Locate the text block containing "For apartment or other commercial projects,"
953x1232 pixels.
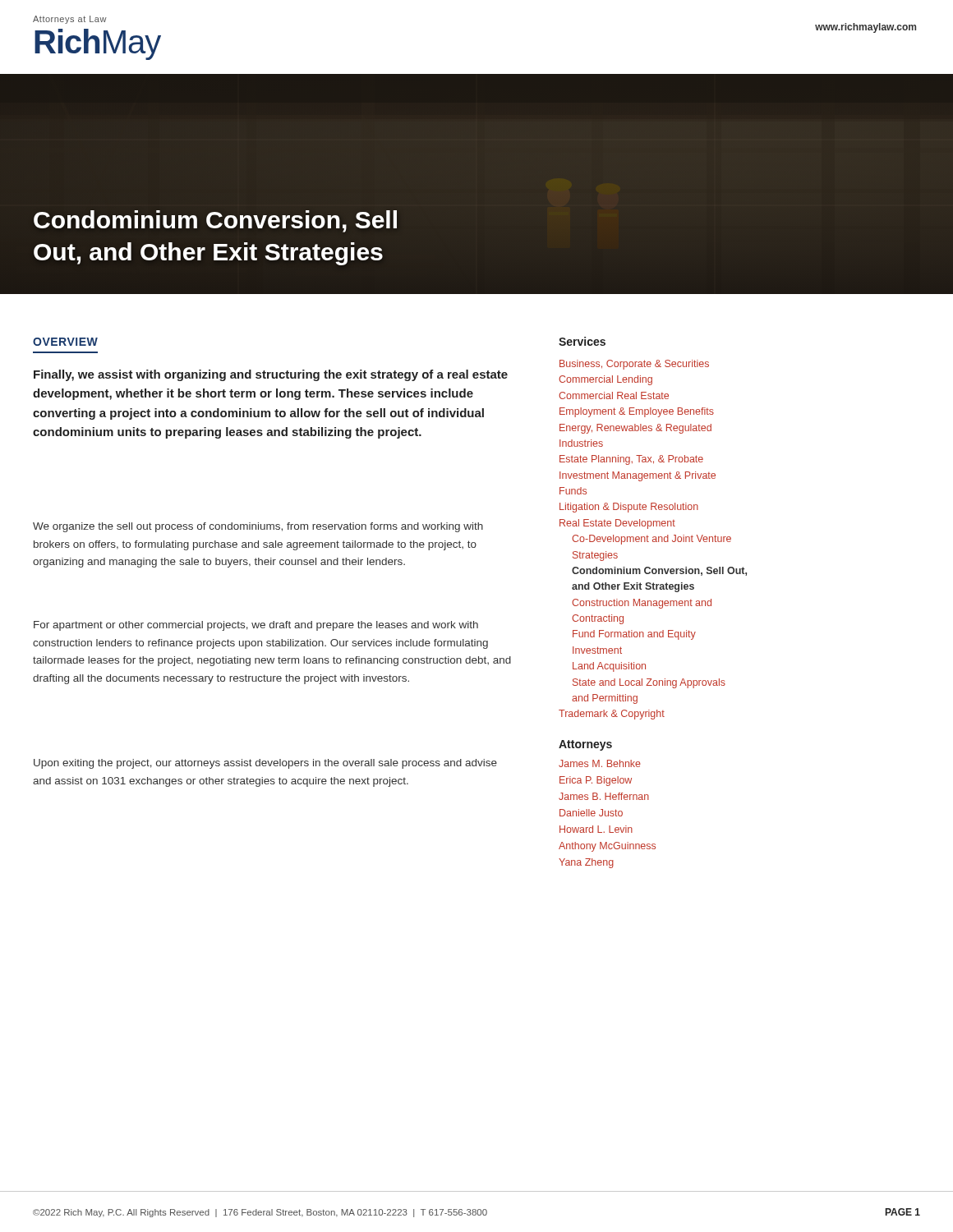click(x=272, y=651)
